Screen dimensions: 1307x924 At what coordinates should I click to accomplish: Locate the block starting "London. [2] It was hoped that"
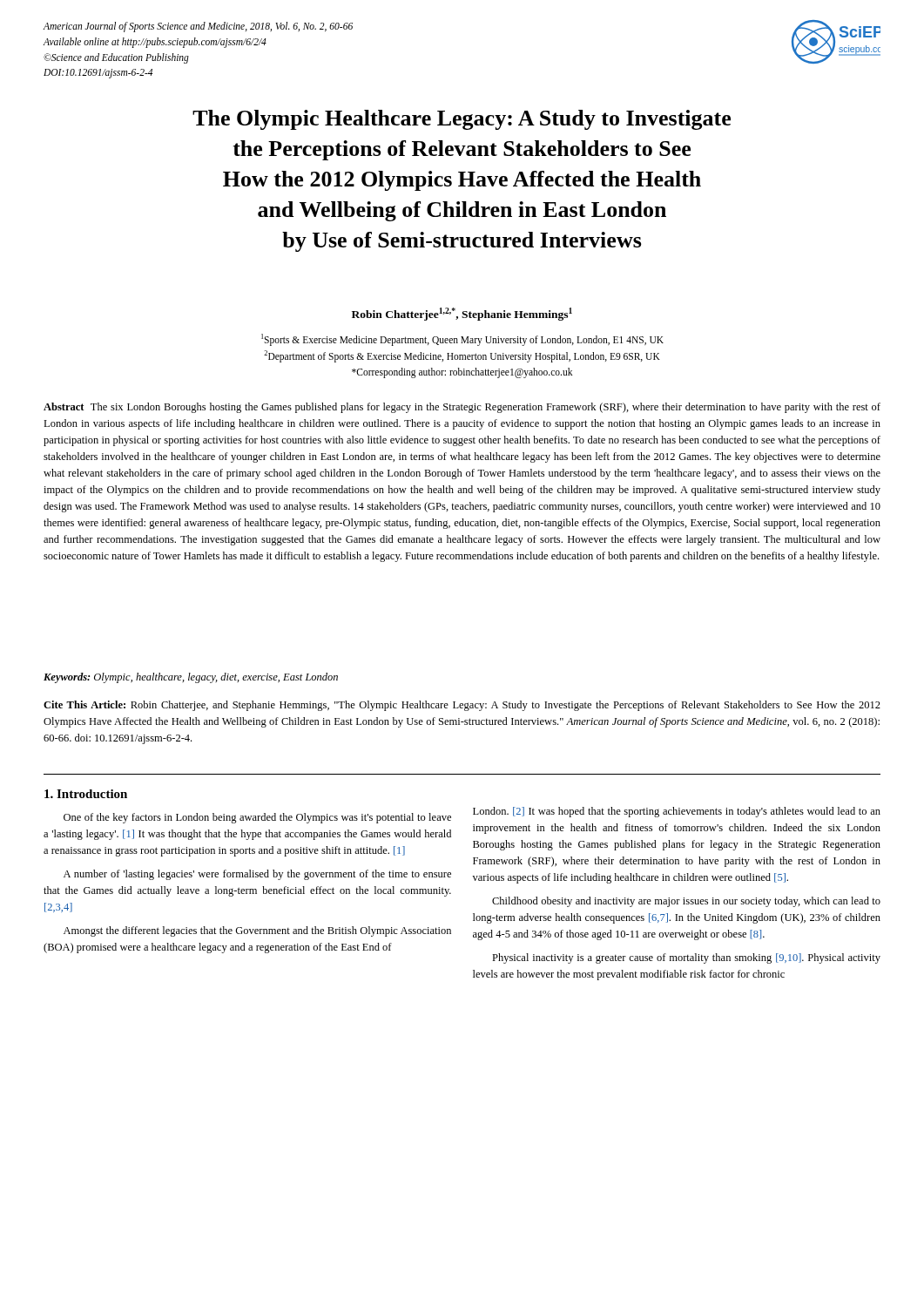tap(676, 844)
